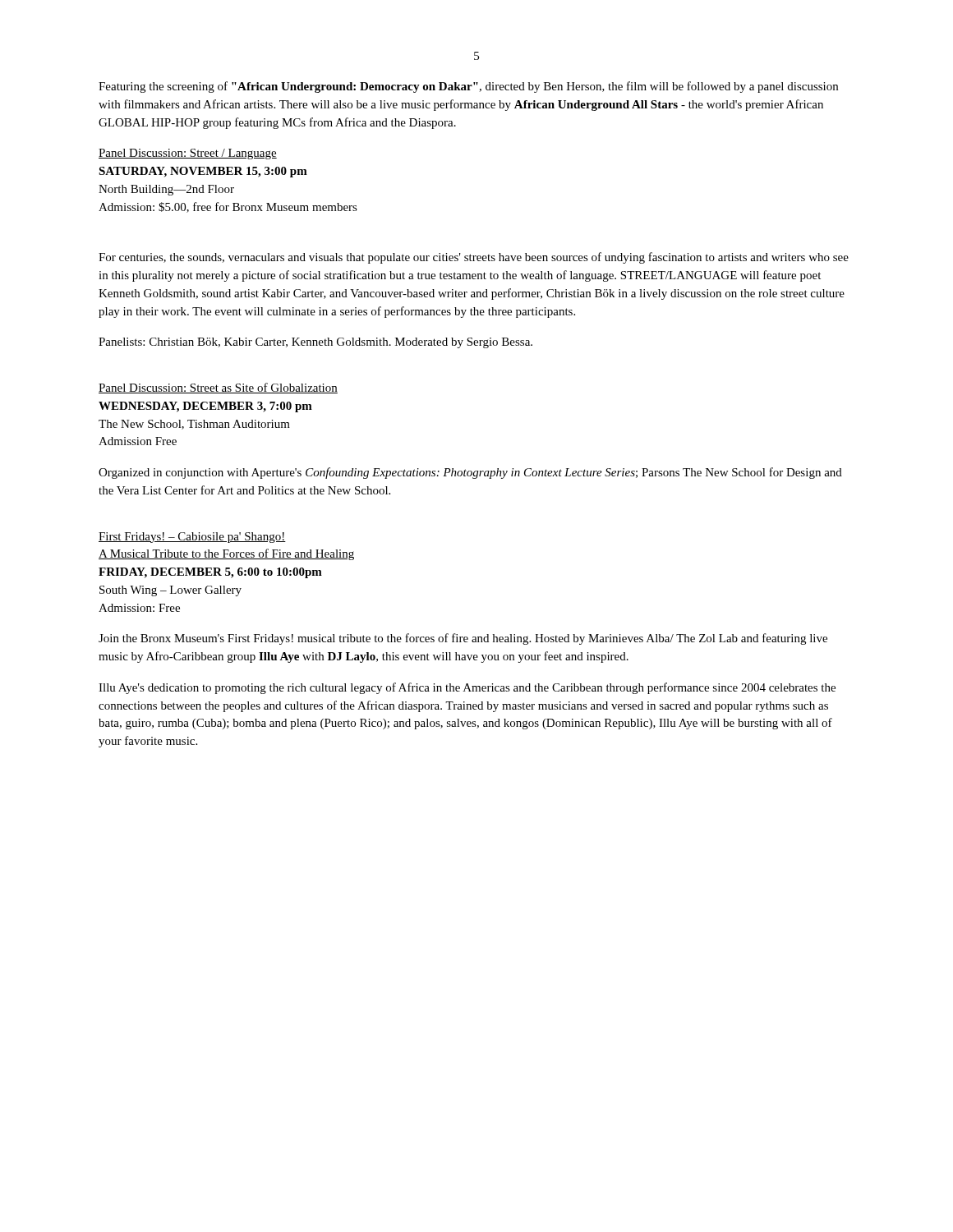The width and height of the screenshot is (953, 1232).
Task: Find the text block starting "Panel Discussion: Street / Language SATURDAY, NOVEMBER"
Action: pyautogui.click(x=188, y=154)
